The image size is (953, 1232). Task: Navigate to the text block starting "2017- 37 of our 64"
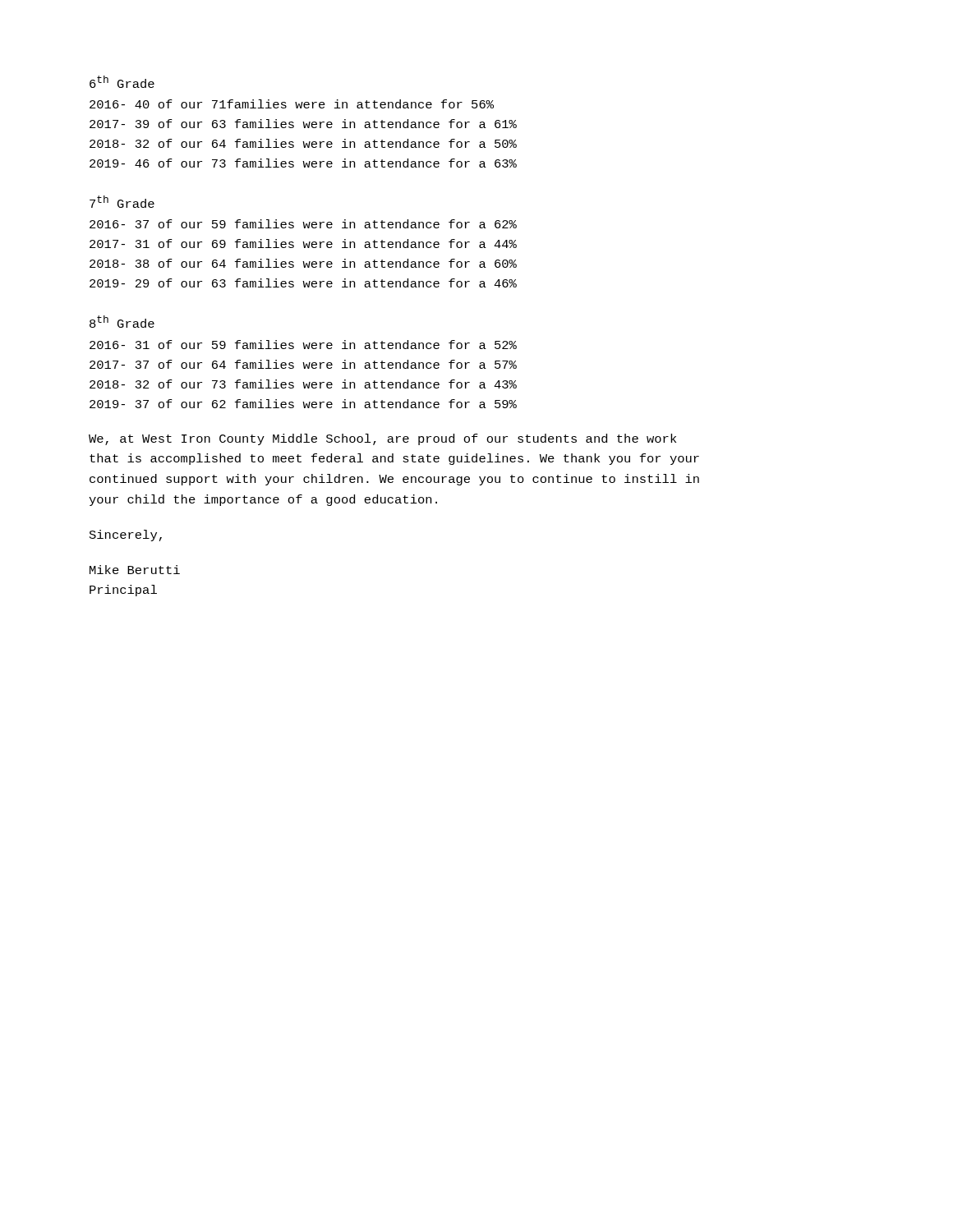point(303,365)
